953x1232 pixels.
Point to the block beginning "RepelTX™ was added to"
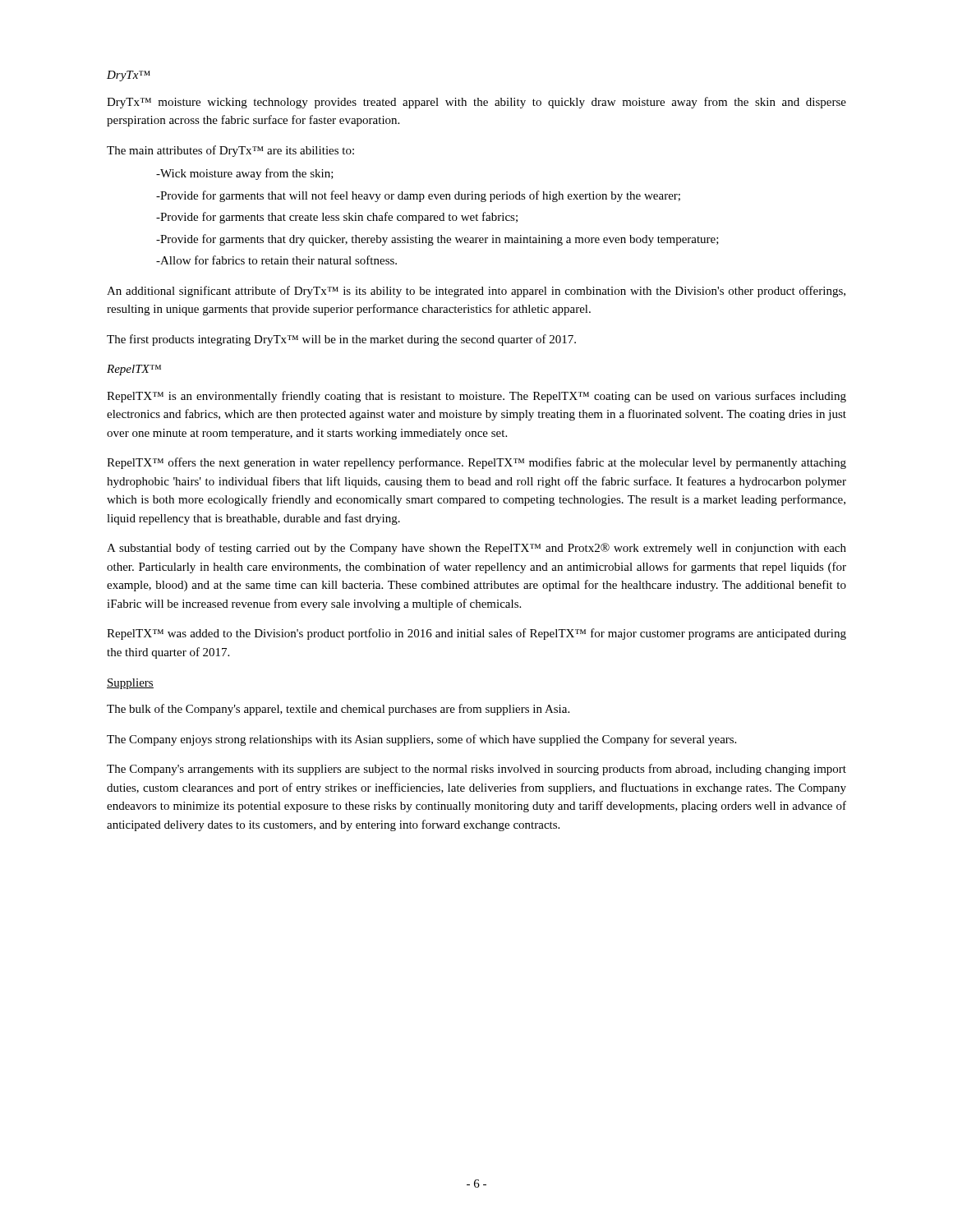click(476, 643)
